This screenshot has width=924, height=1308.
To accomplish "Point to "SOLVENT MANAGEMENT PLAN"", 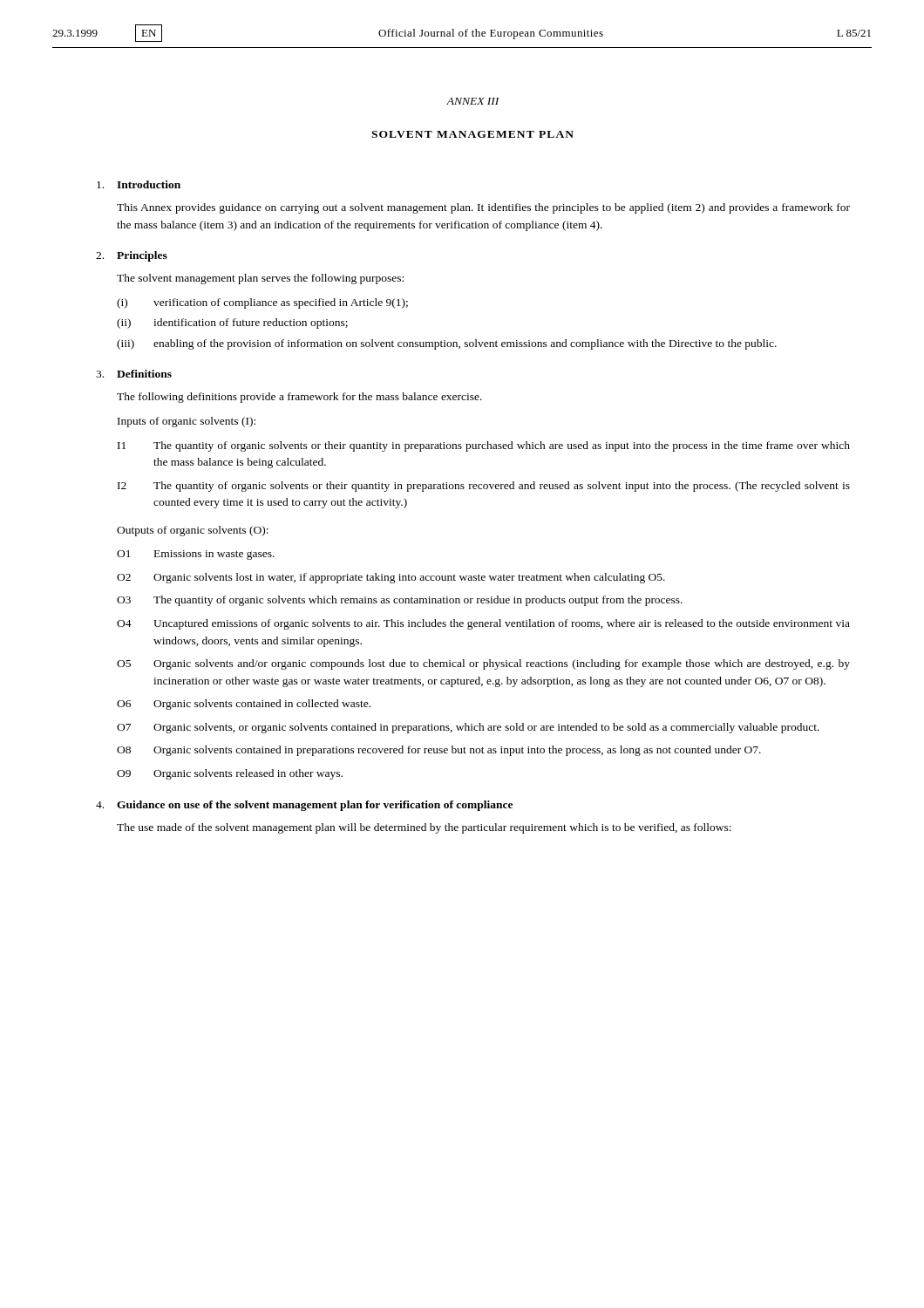I will pyautogui.click(x=473, y=134).
